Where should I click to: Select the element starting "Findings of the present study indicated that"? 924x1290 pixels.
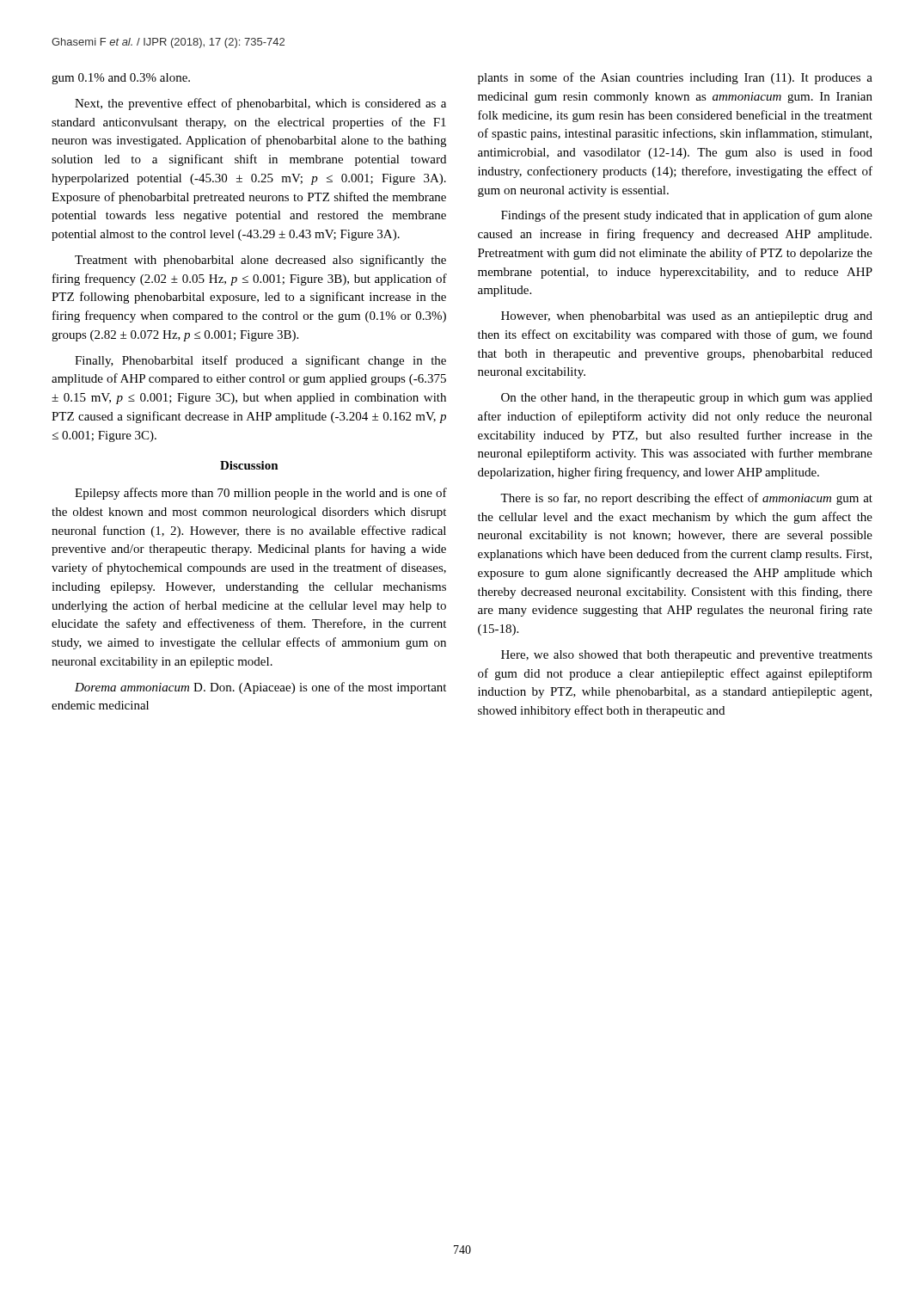(x=675, y=253)
